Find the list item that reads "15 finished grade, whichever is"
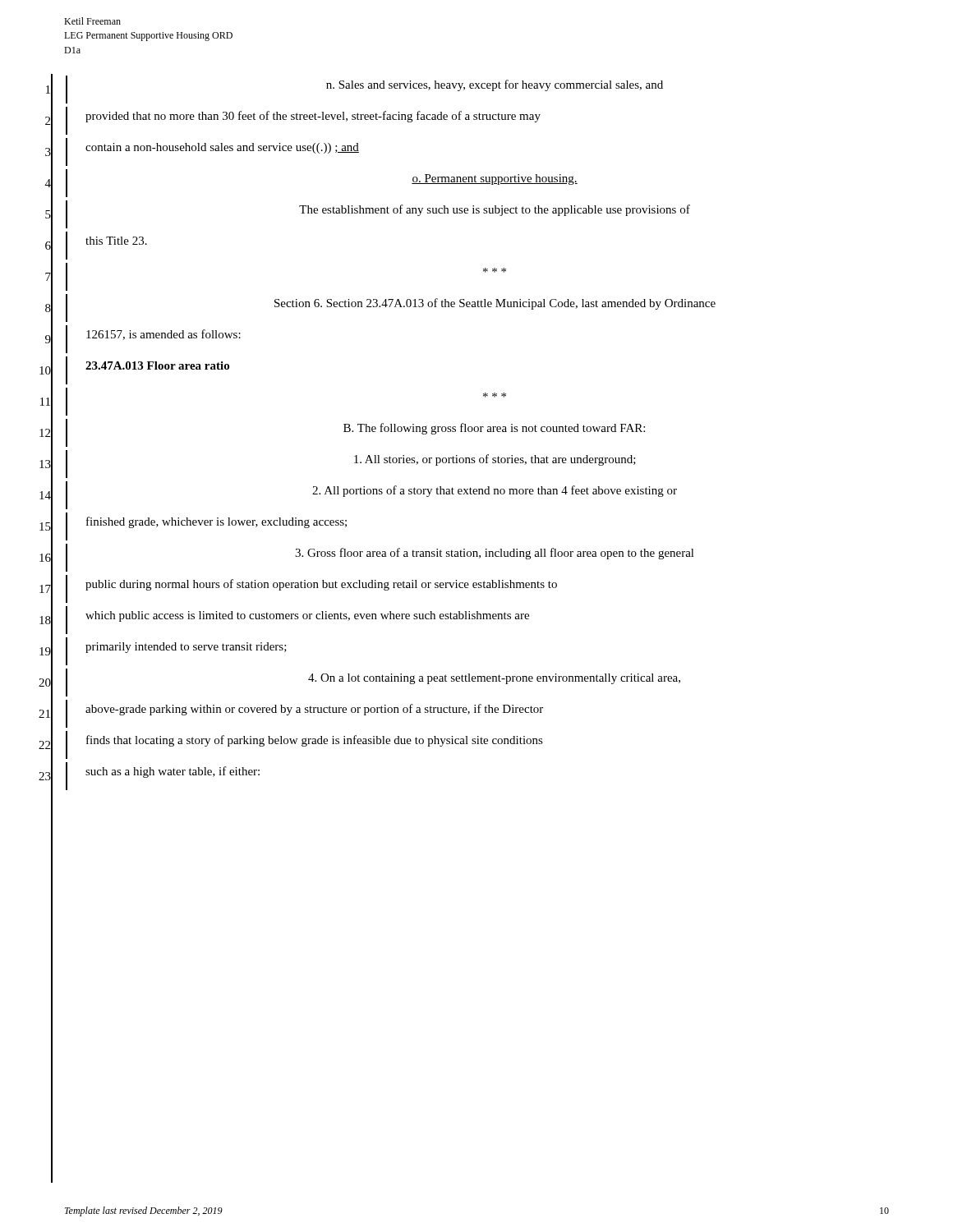Screen dimensions: 1232x953 click(x=193, y=527)
